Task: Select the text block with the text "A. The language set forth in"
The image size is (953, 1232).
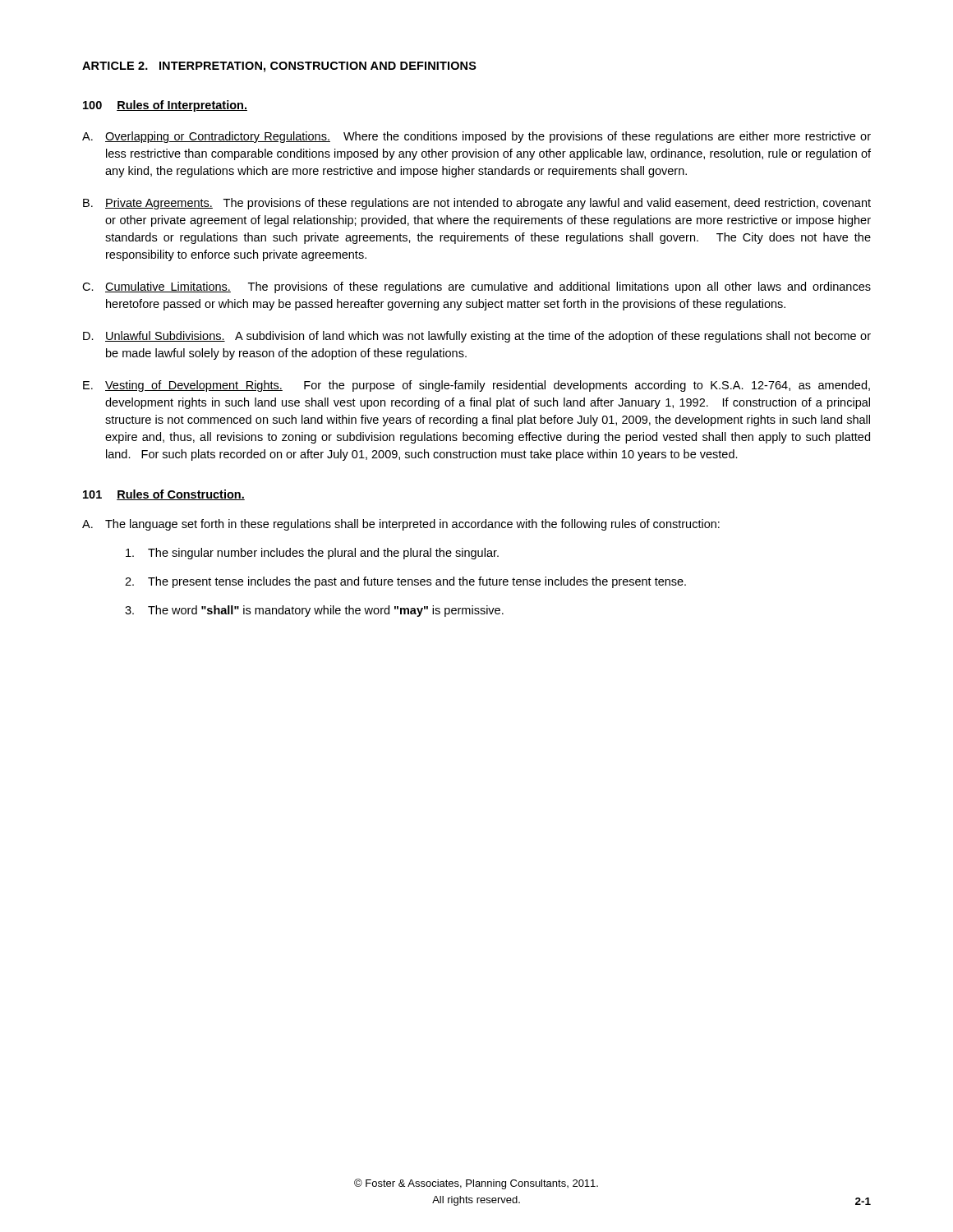Action: click(476, 525)
